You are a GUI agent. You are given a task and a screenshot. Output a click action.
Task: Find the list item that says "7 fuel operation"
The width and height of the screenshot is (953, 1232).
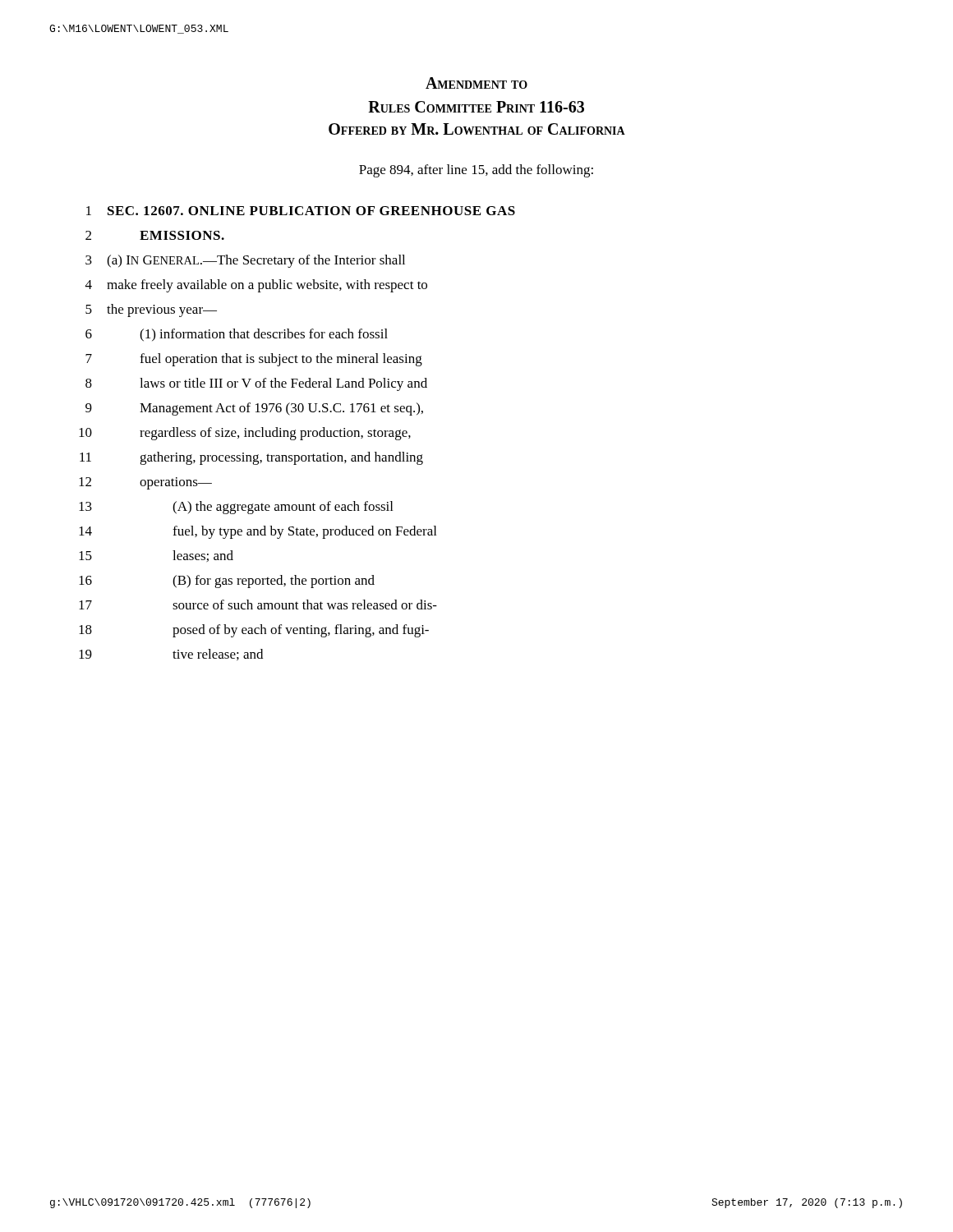click(254, 360)
